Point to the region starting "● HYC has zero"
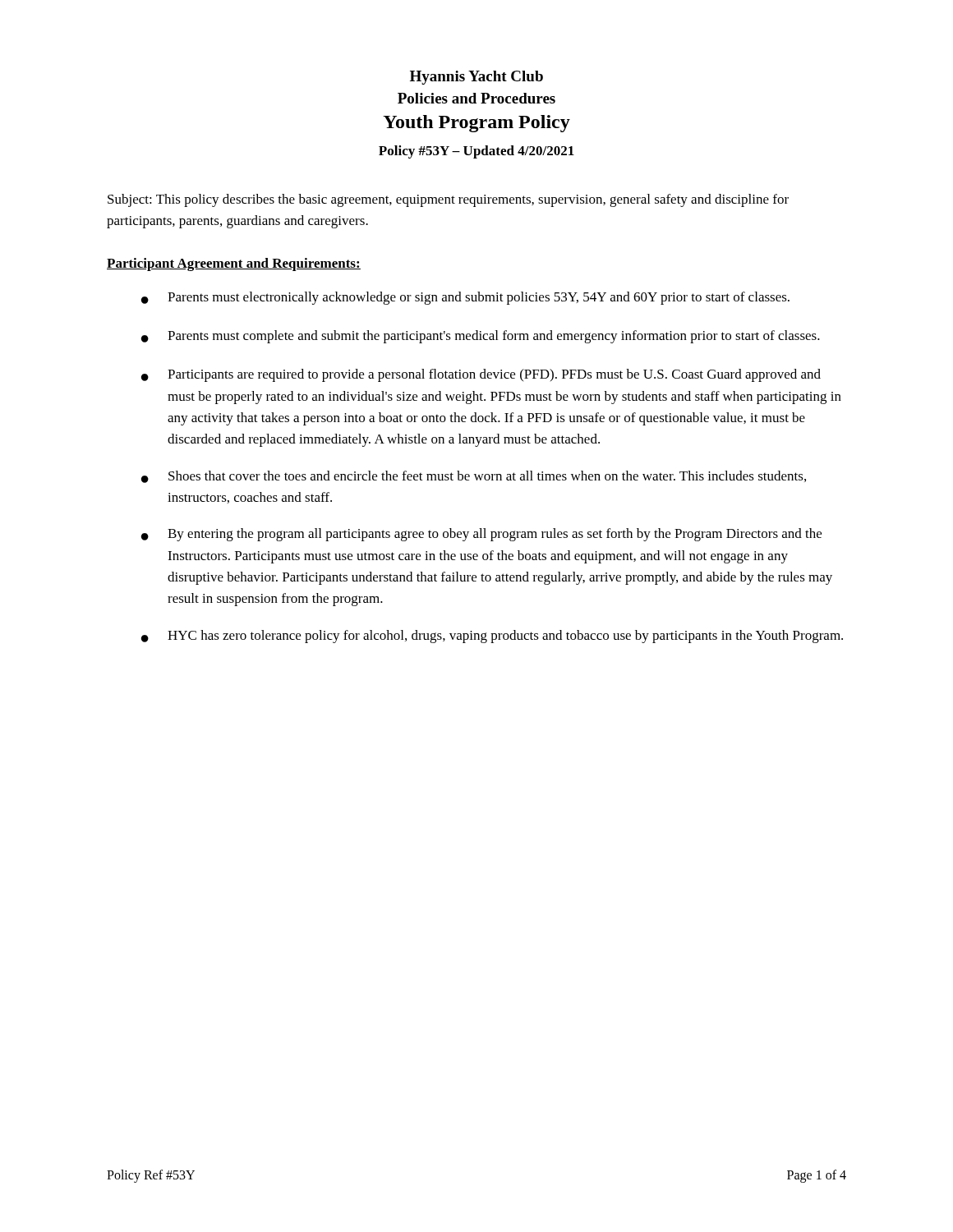This screenshot has width=953, height=1232. point(493,637)
